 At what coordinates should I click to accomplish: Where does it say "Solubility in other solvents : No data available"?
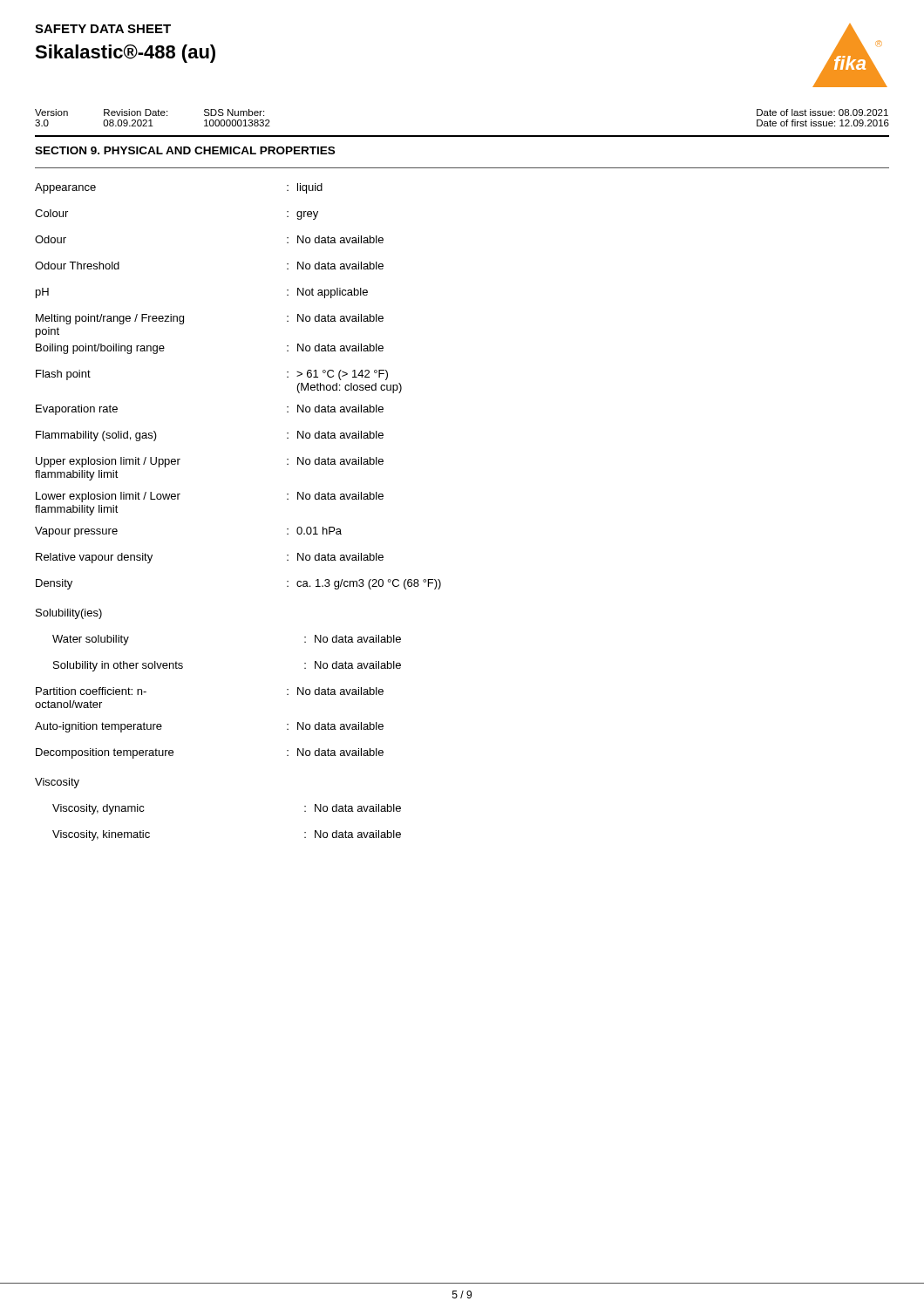pos(117,666)
